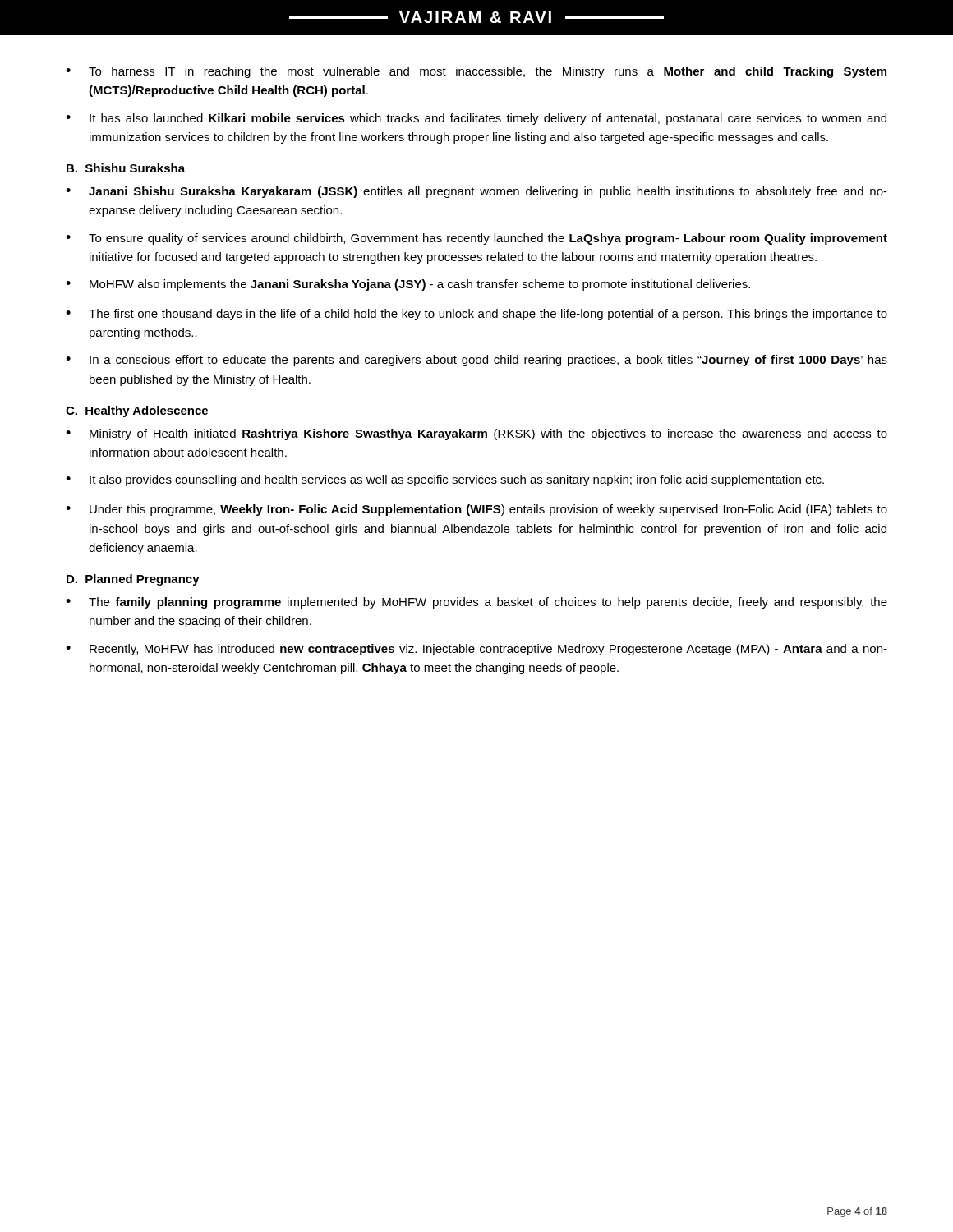The width and height of the screenshot is (953, 1232).
Task: Where is the passage that starts "• Recently, MoHFW has introduced"?
Action: coord(476,658)
